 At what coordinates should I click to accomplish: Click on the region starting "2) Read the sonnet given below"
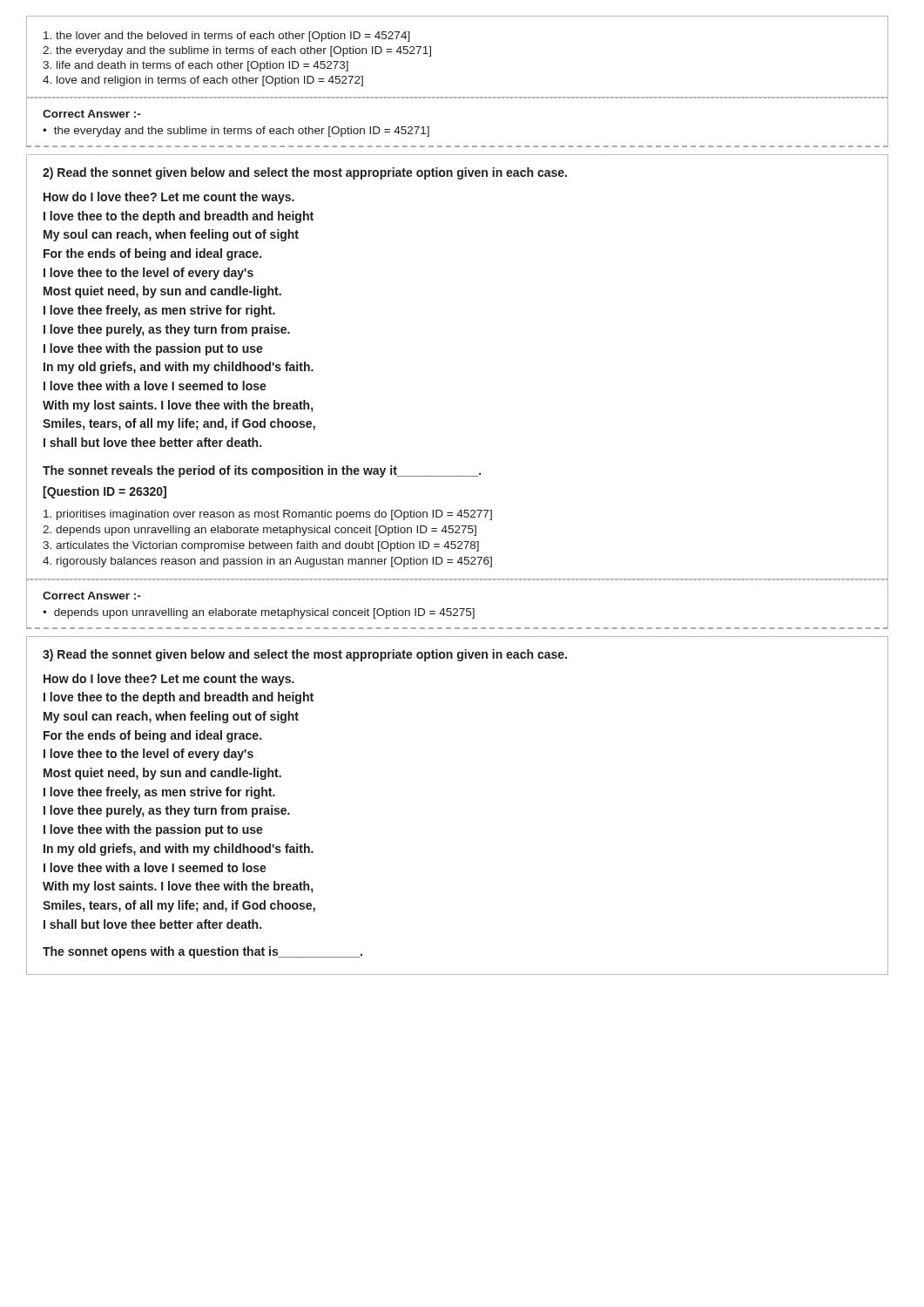click(x=305, y=173)
